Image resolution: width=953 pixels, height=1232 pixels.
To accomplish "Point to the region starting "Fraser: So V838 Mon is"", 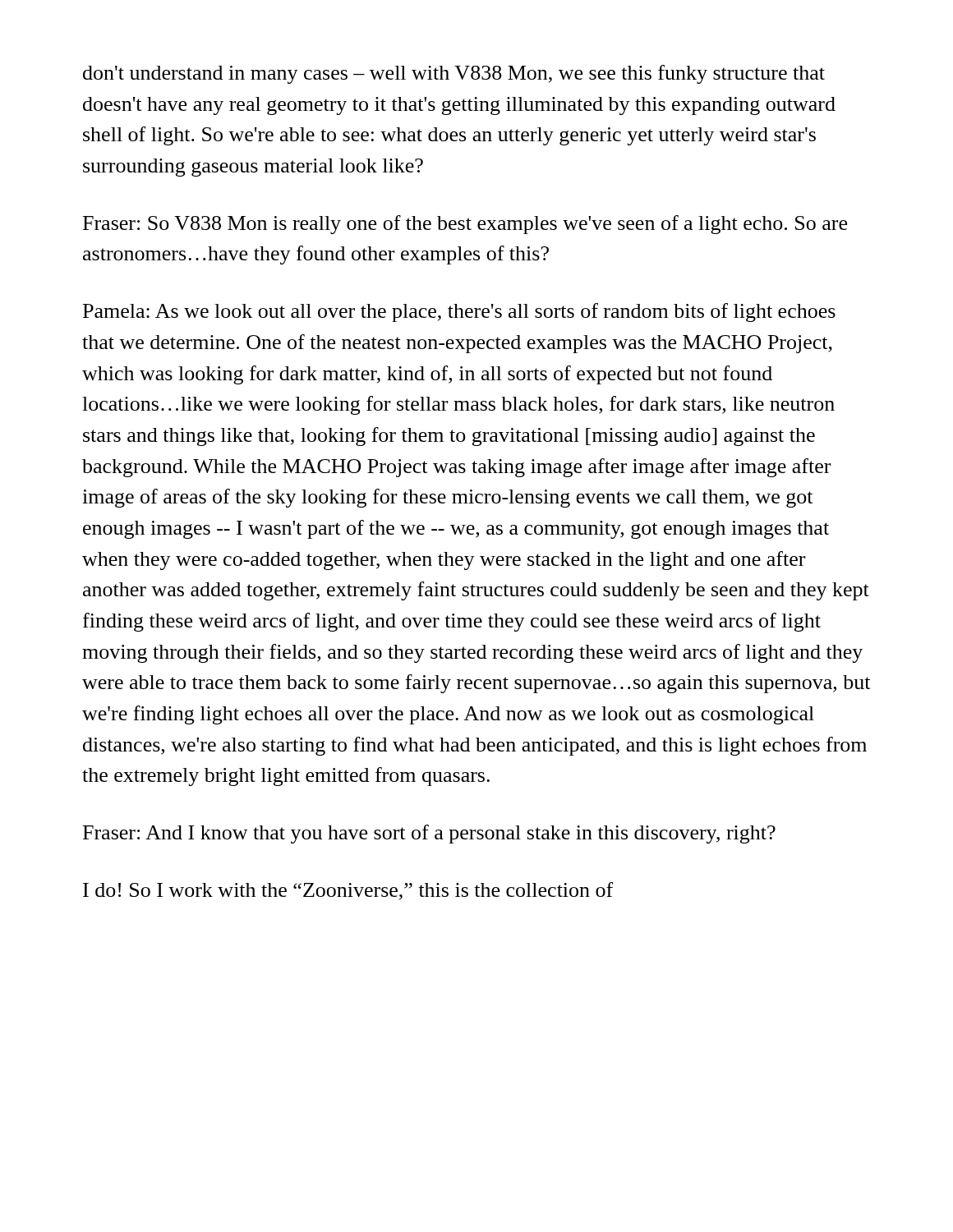I will coord(465,238).
